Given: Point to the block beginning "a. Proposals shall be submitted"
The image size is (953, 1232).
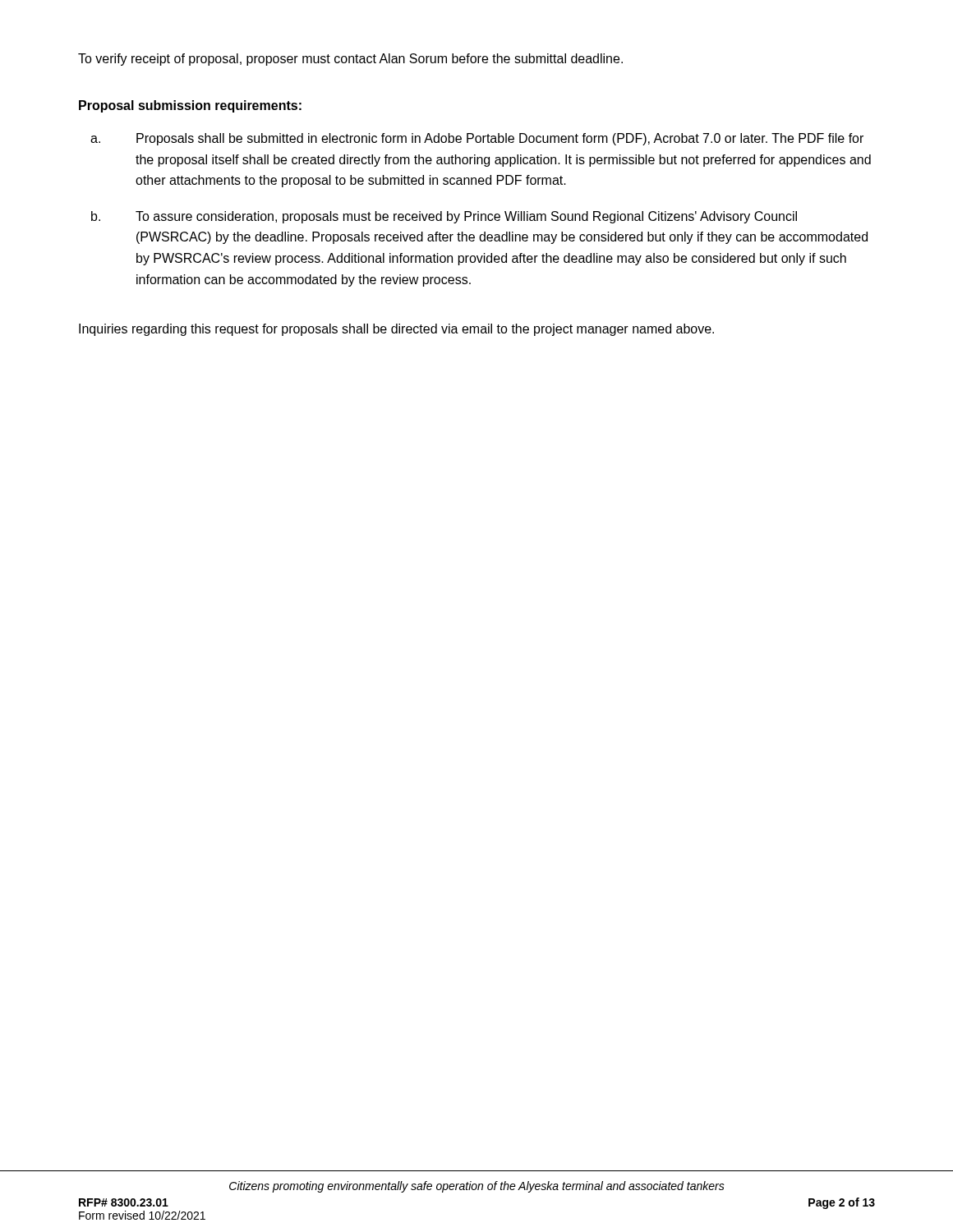Looking at the screenshot, I should (476, 160).
